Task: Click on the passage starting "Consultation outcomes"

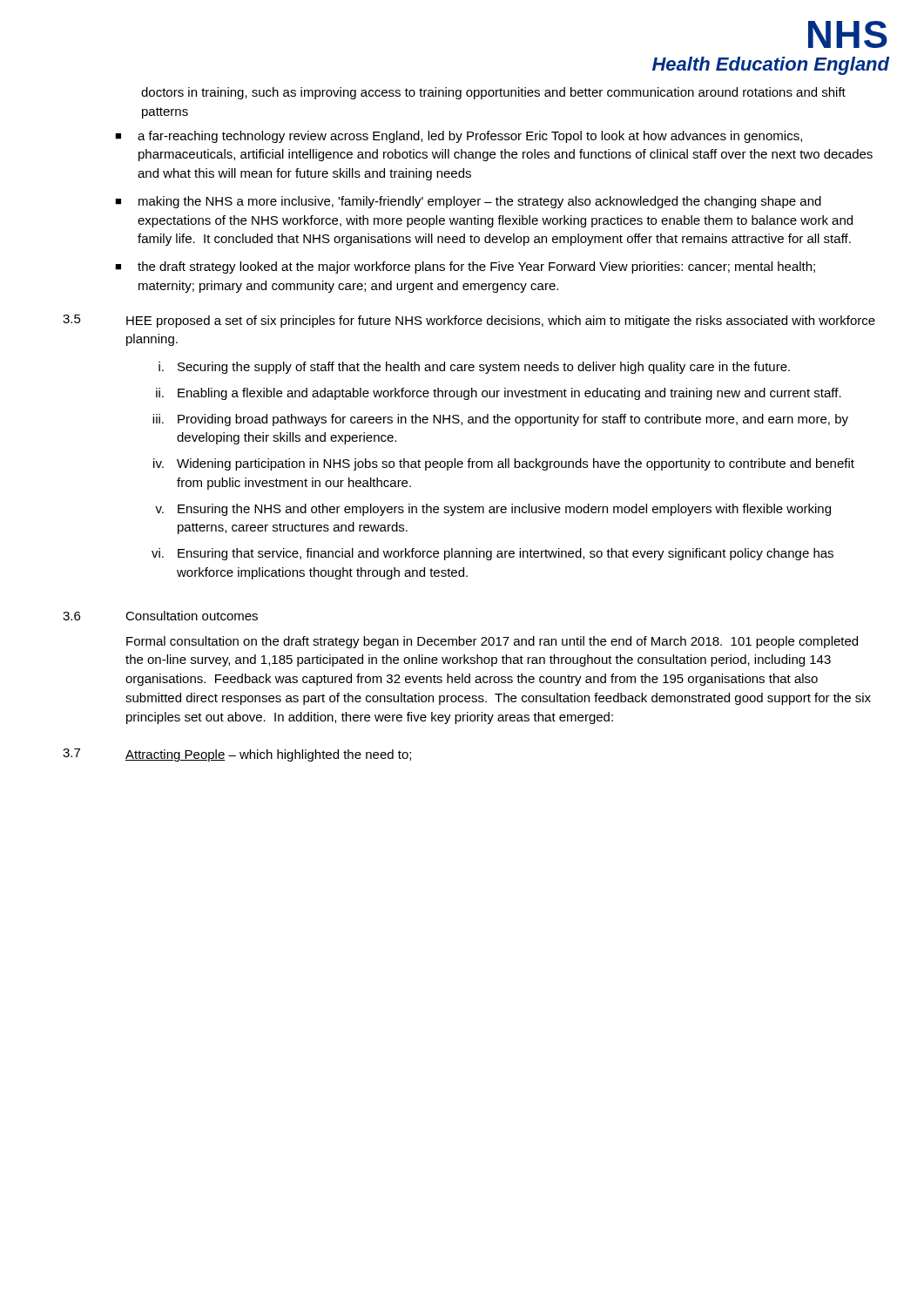Action: pos(192,615)
